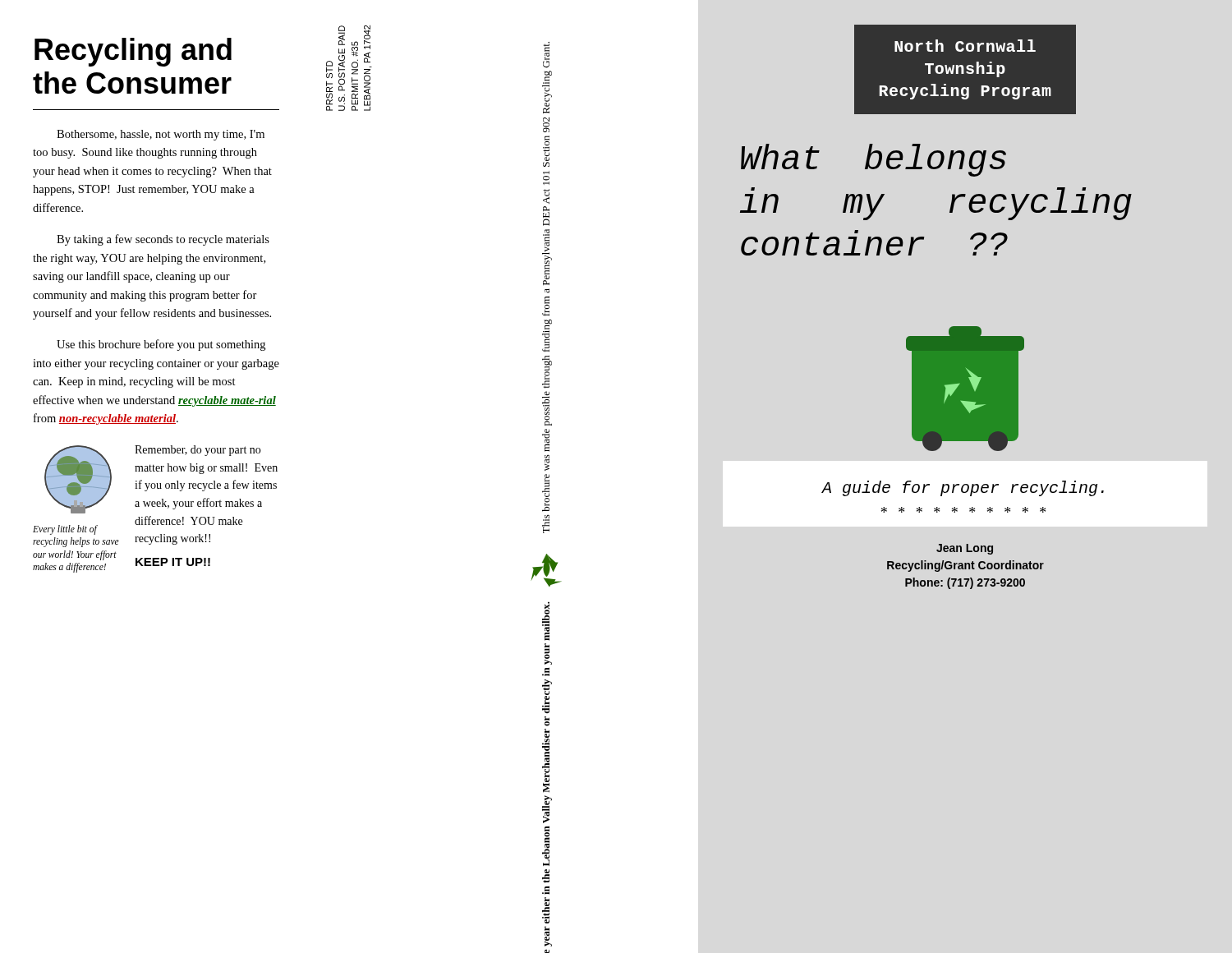Click on the passage starting "Use this brochure before you put something into"
Screen dimensions: 953x1232
click(x=156, y=382)
